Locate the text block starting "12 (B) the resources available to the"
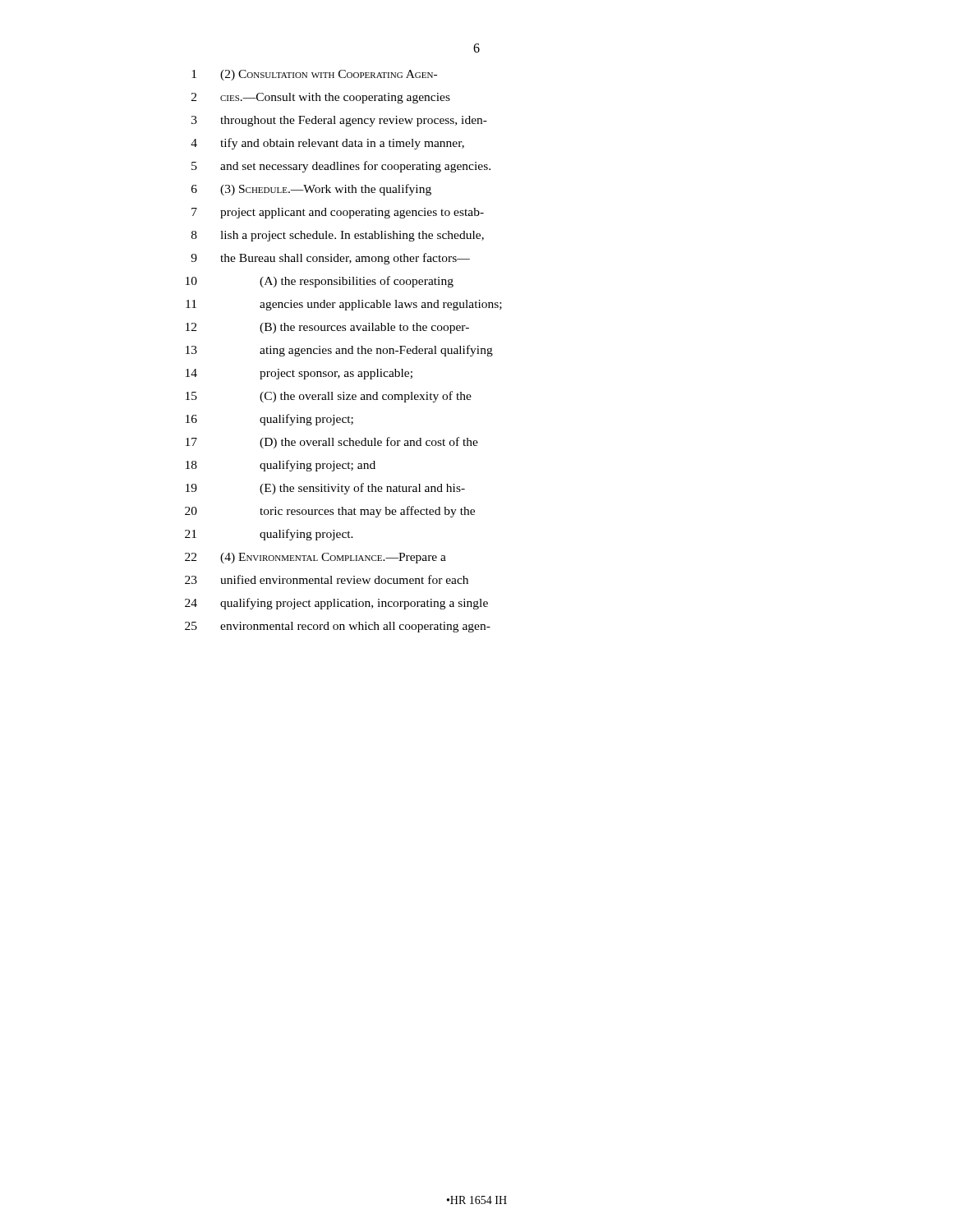 (x=497, y=351)
